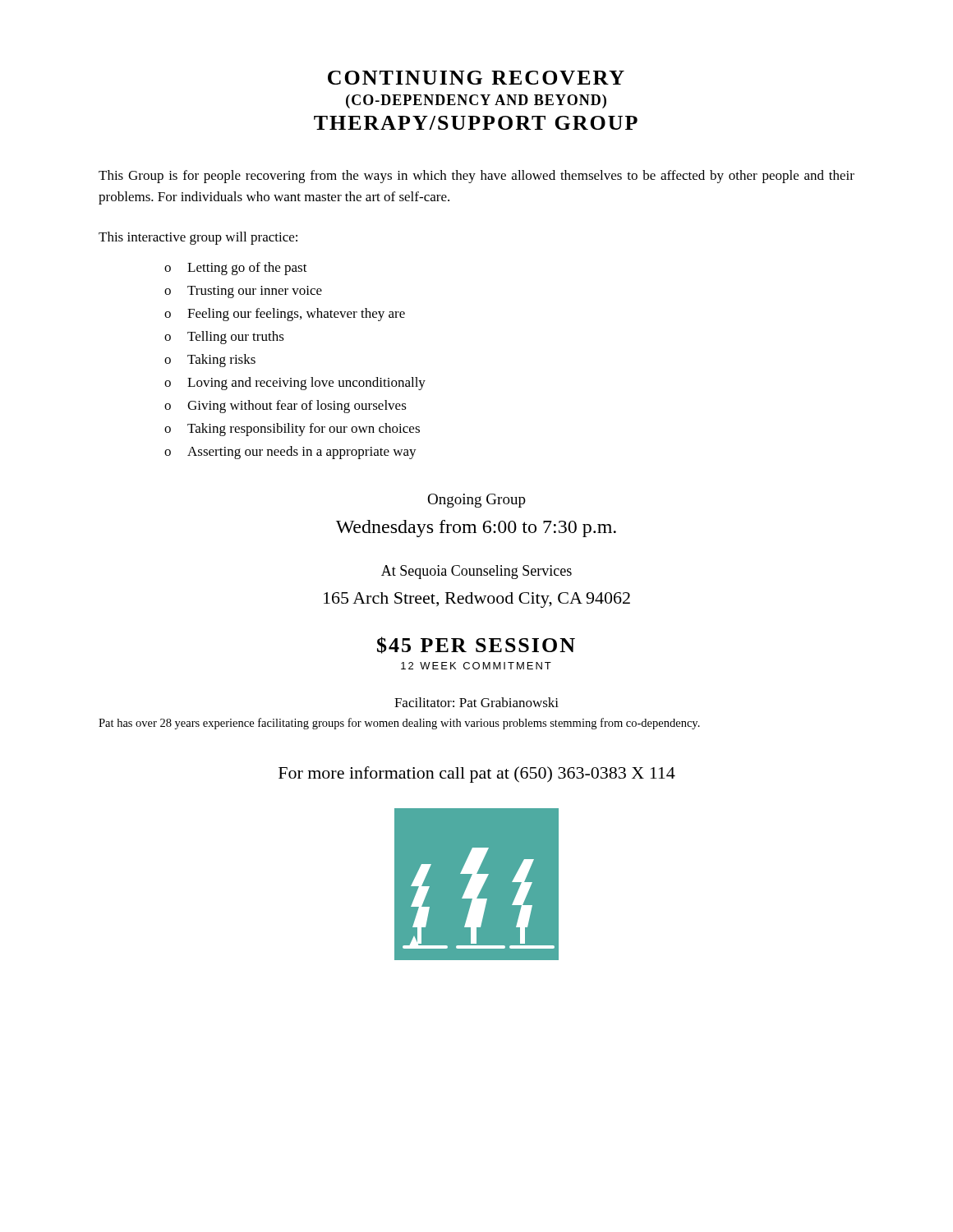The height and width of the screenshot is (1232, 953).
Task: Click on the block starting "This Group is"
Action: coord(476,186)
